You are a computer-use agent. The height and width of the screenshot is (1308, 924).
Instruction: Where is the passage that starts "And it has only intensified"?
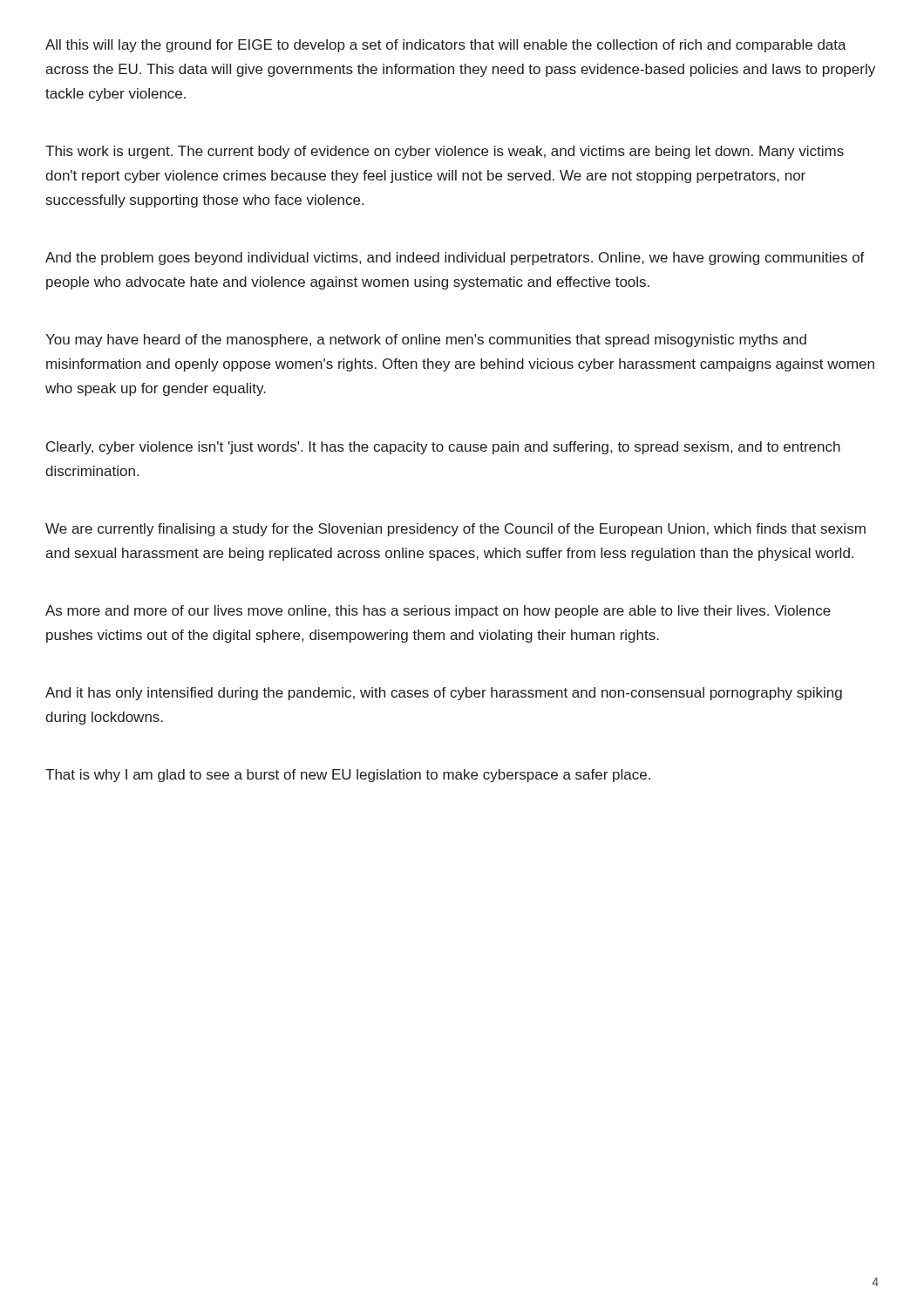[x=444, y=705]
